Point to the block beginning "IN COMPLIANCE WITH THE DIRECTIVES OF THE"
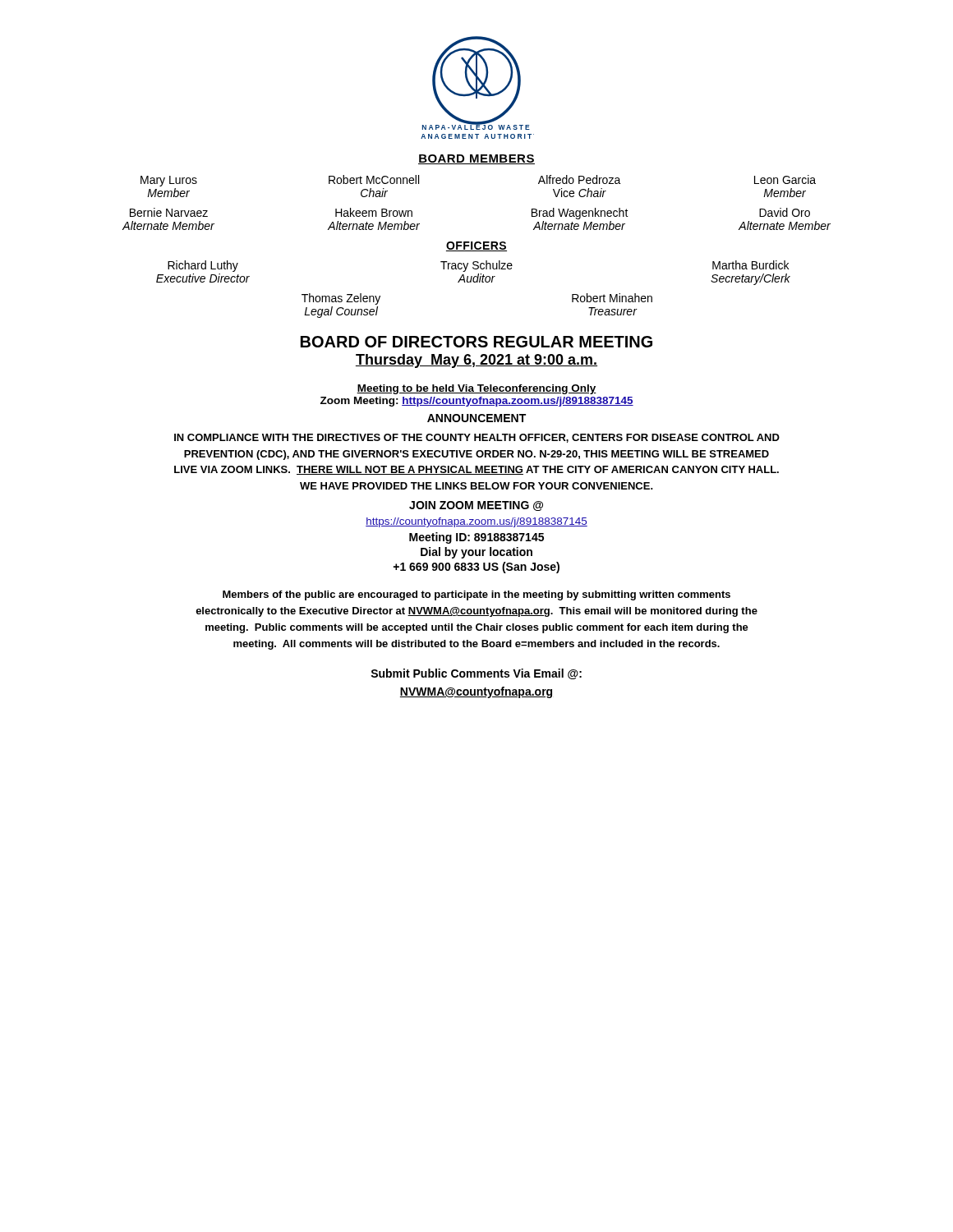The image size is (953, 1232). pos(476,461)
